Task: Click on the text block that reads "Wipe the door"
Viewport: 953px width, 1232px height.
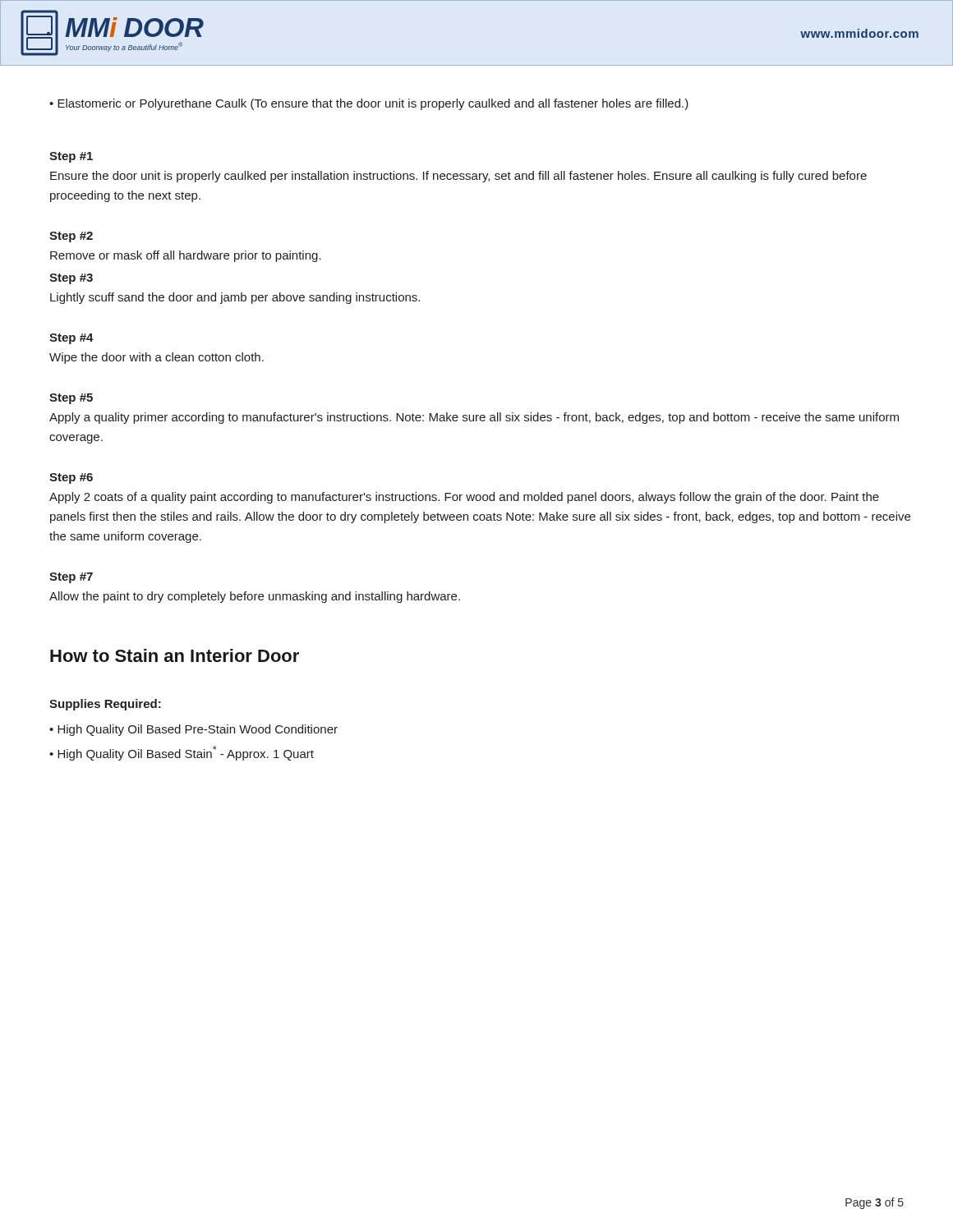Action: point(157,357)
